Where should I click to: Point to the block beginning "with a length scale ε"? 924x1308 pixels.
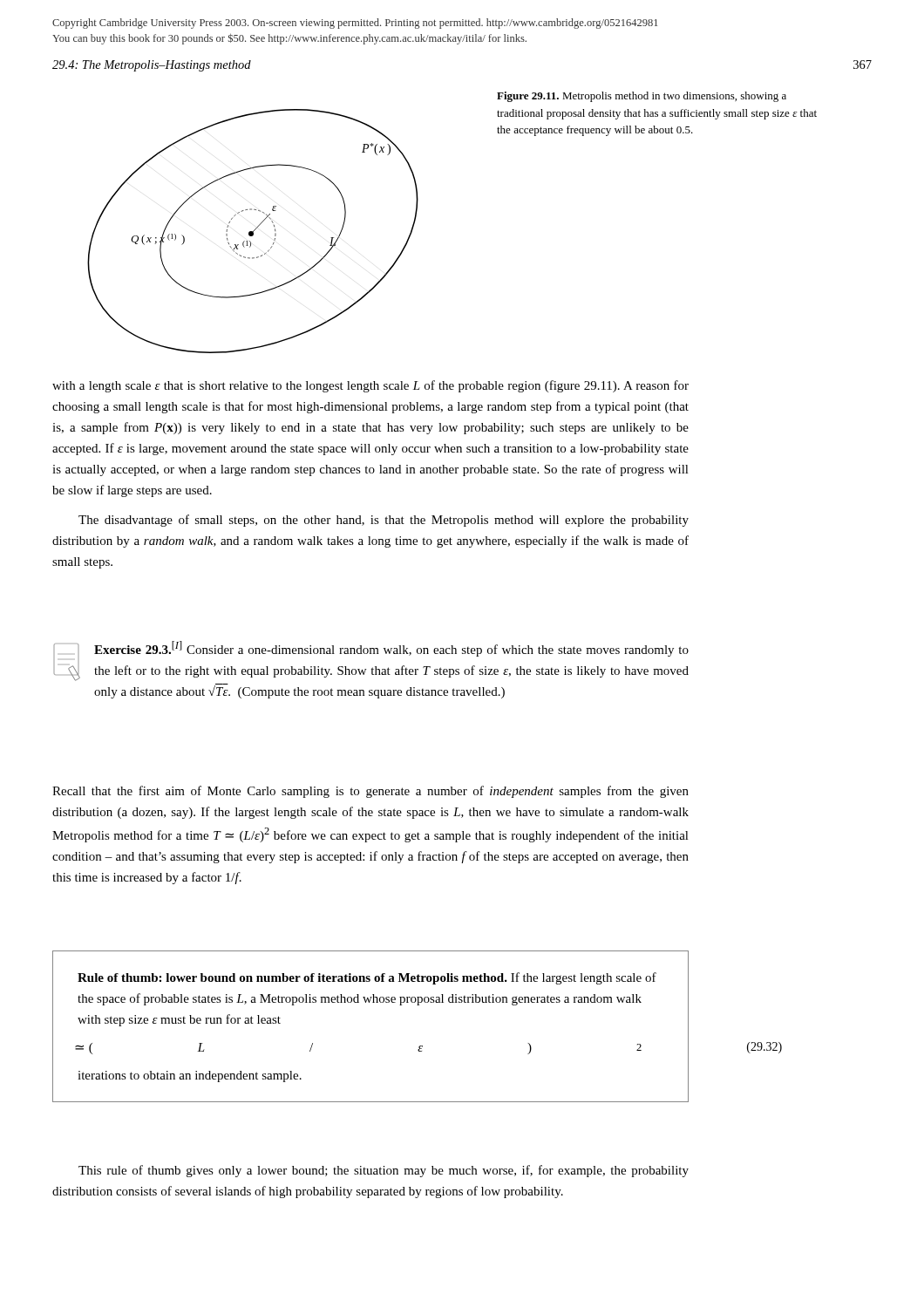[x=370, y=473]
